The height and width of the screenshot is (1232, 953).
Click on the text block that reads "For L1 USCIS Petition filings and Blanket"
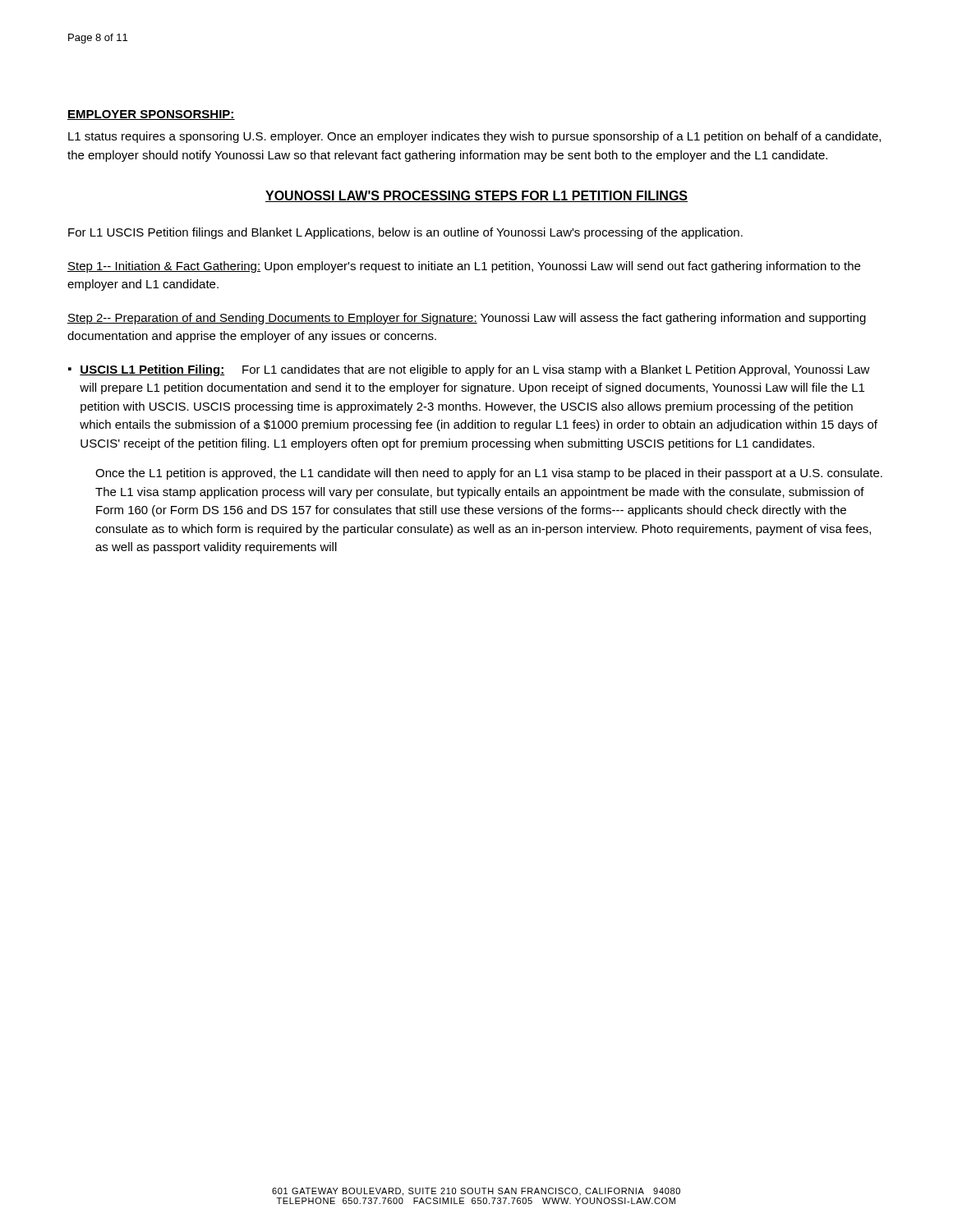[x=405, y=232]
